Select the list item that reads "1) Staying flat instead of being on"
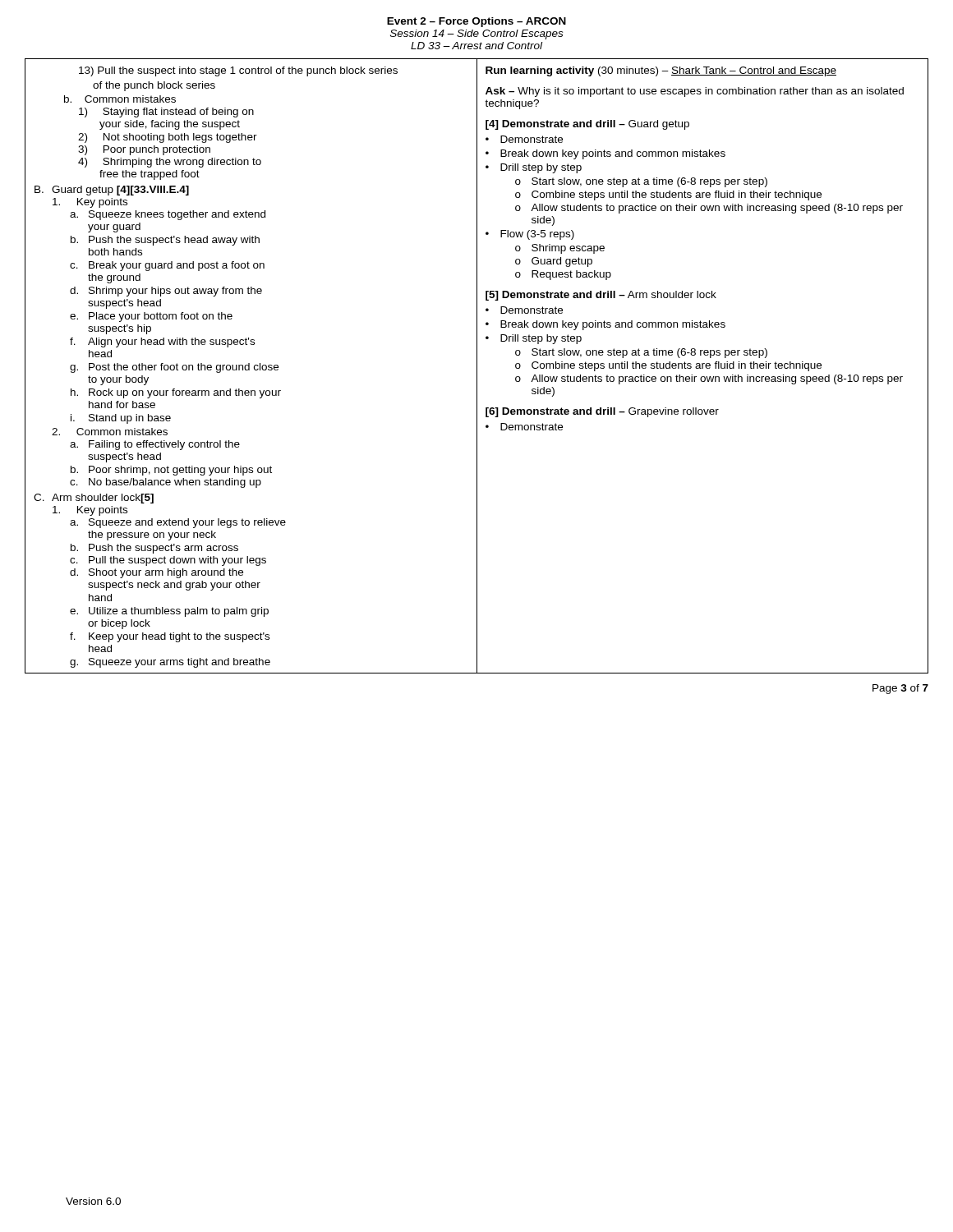 pyautogui.click(x=166, y=111)
